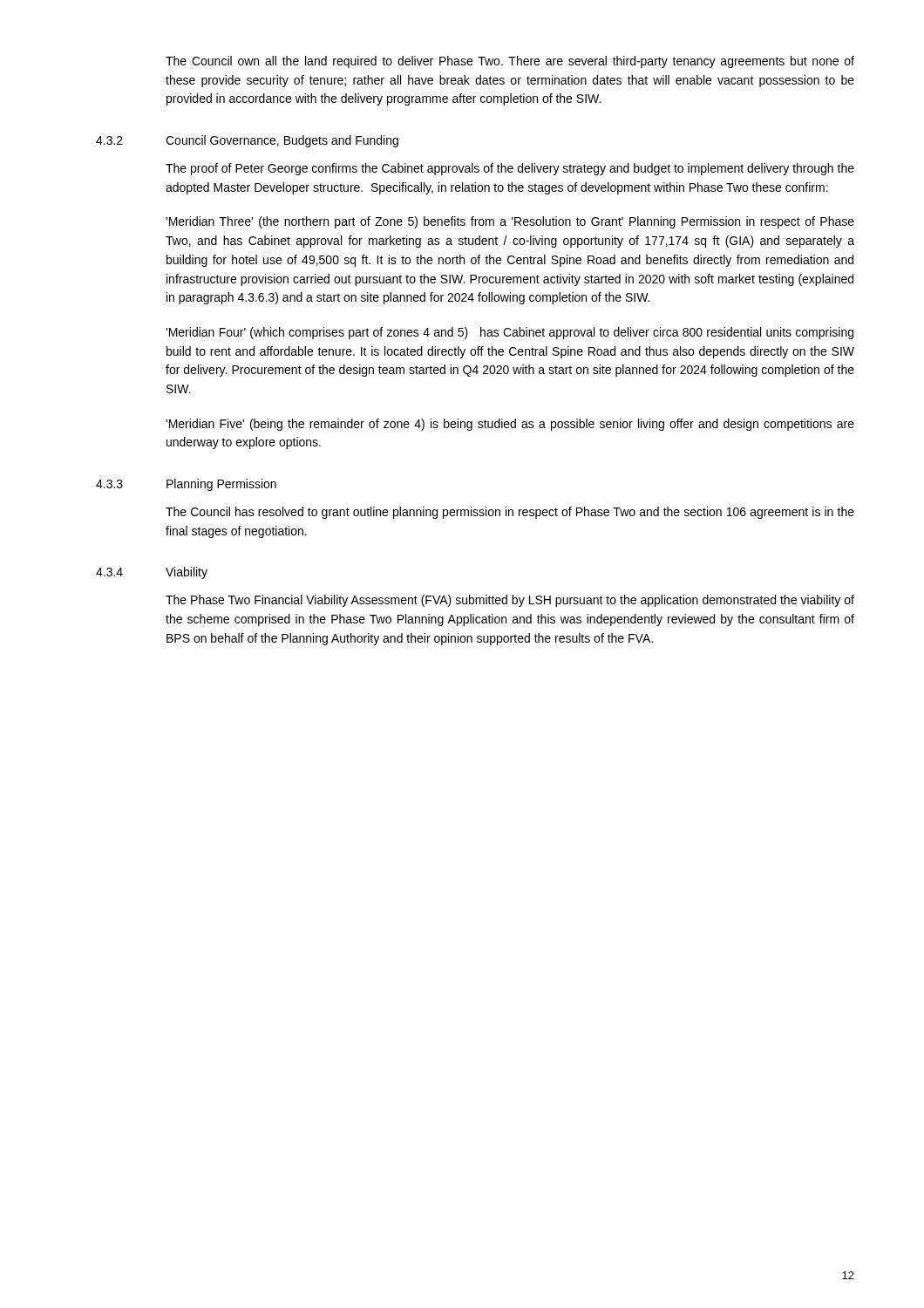Navigate to the block starting "The Council own all the land"
The height and width of the screenshot is (1308, 924).
tap(510, 81)
